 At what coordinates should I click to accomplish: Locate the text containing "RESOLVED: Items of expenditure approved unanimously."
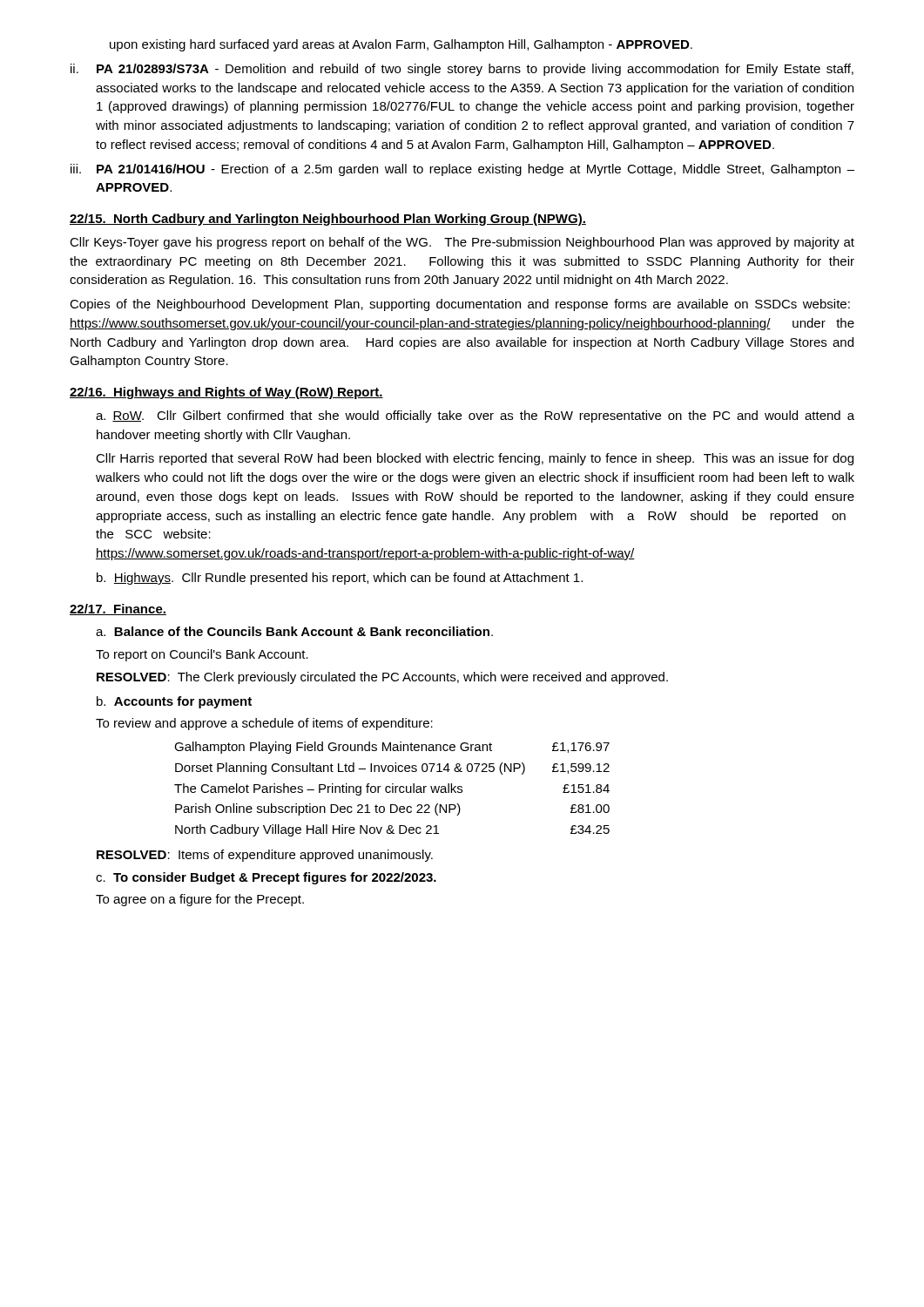click(265, 854)
